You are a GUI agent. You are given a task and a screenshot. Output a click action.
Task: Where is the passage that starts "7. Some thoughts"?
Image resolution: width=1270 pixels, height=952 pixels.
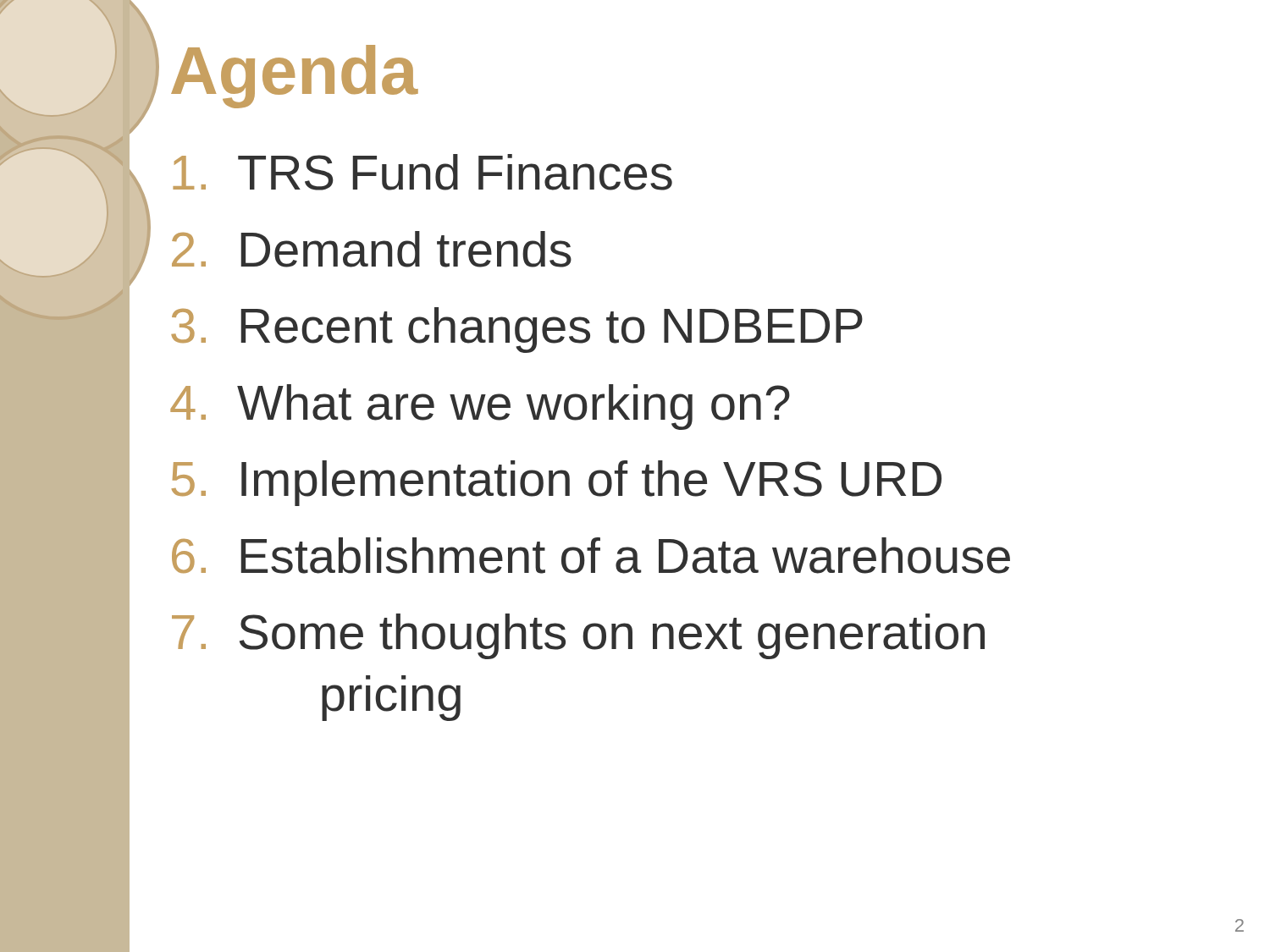(703, 663)
